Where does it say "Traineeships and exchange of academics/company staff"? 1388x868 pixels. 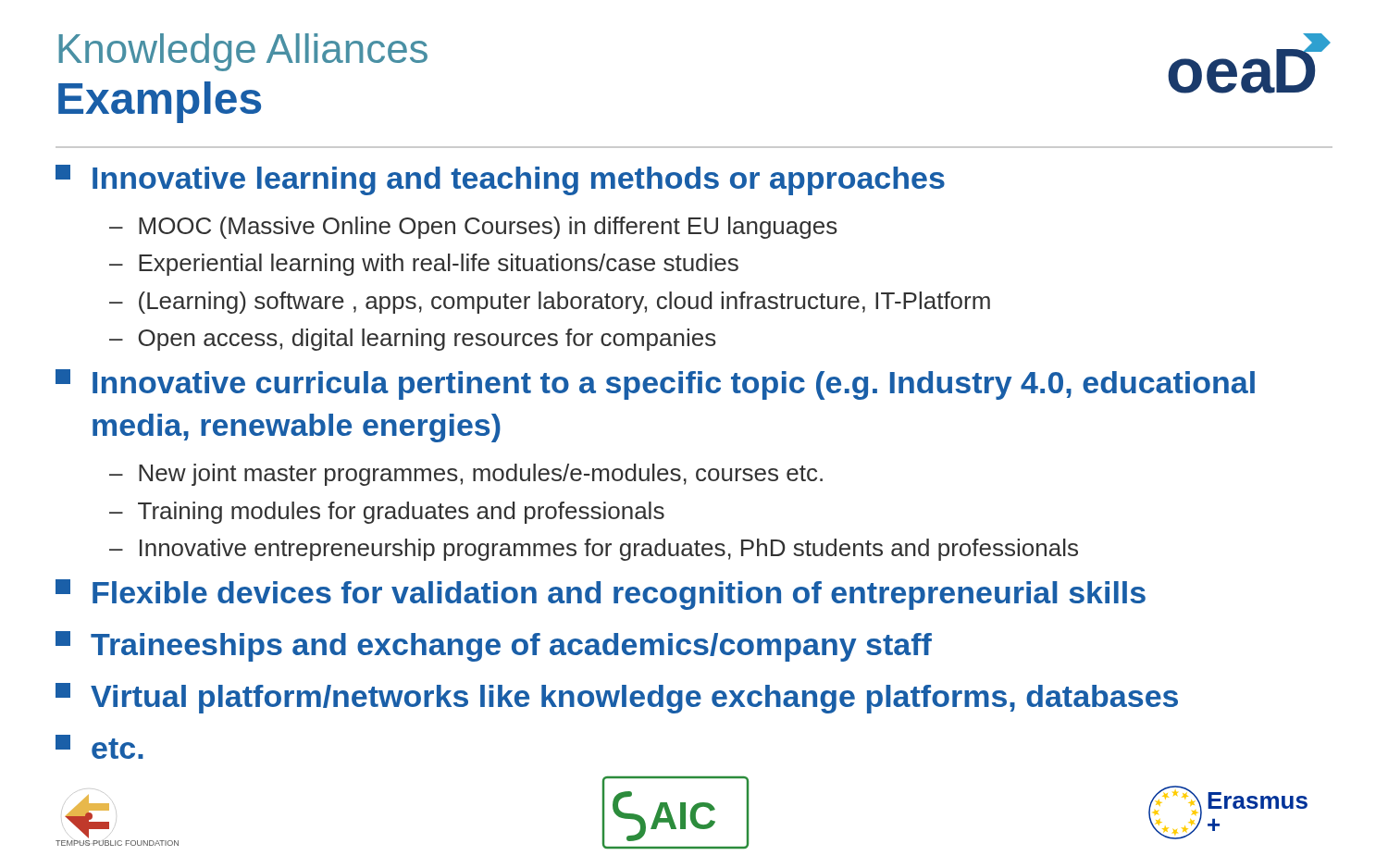tap(494, 645)
